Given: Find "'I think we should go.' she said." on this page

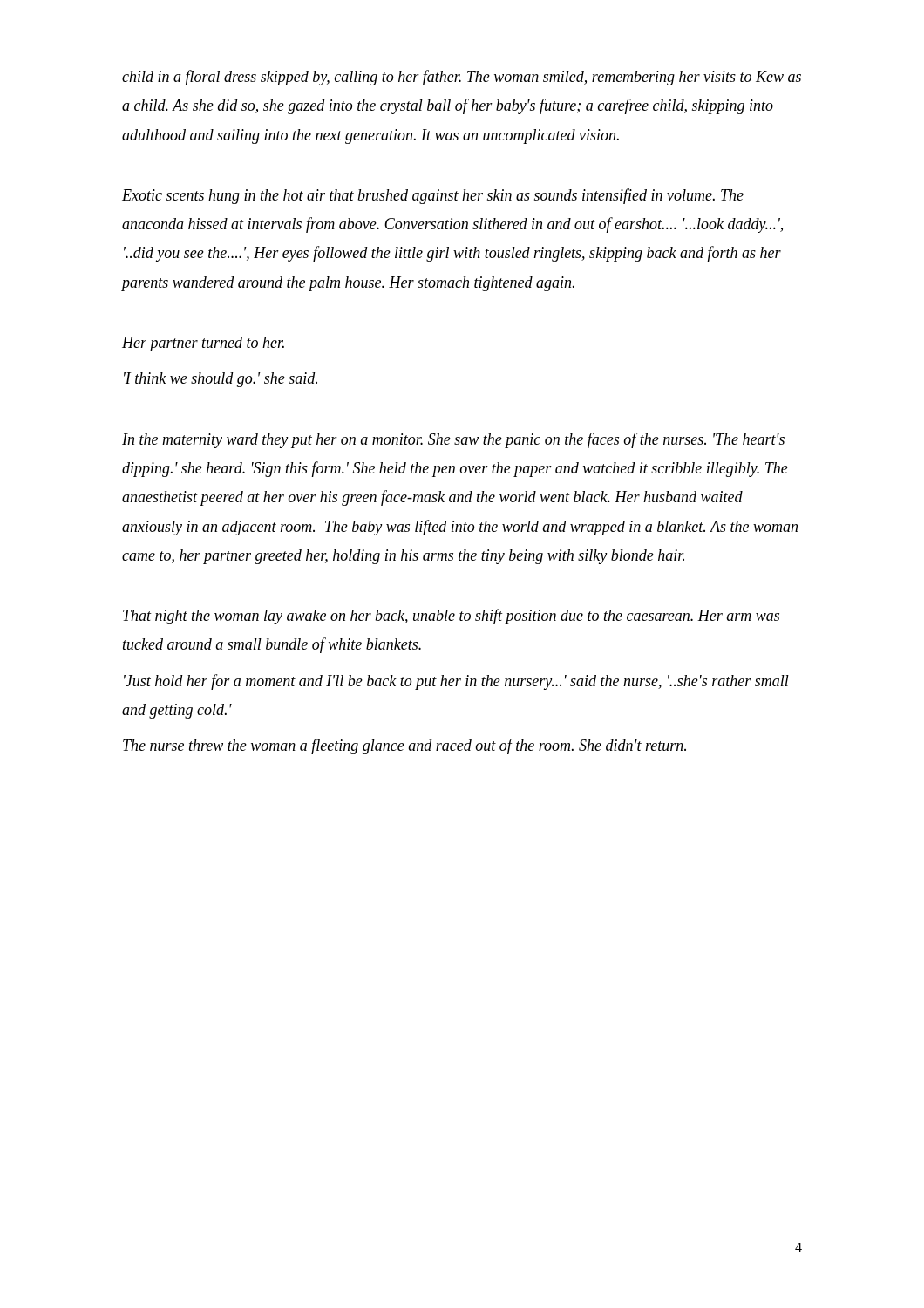Looking at the screenshot, I should [x=220, y=379].
